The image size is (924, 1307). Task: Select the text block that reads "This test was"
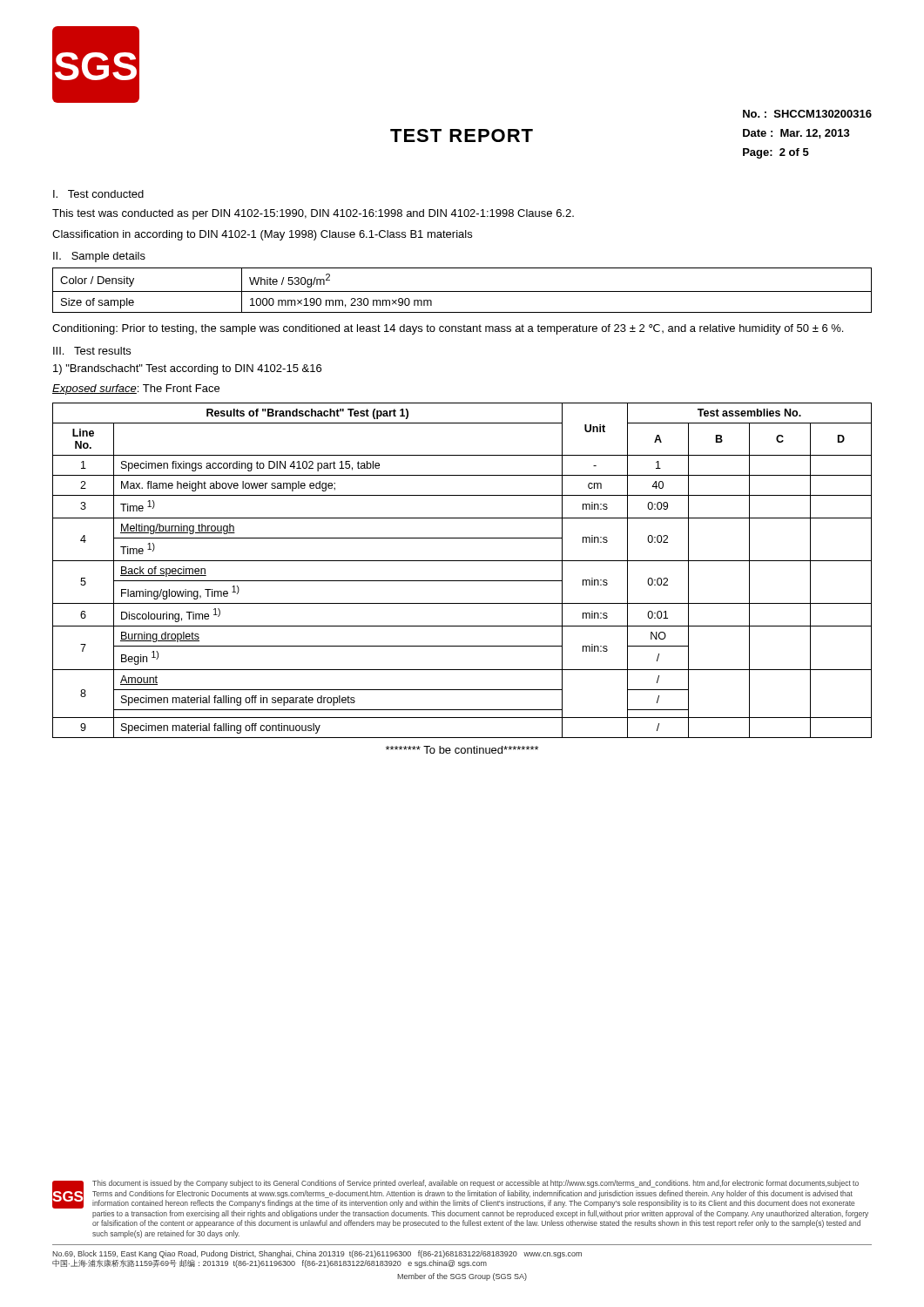[x=313, y=213]
